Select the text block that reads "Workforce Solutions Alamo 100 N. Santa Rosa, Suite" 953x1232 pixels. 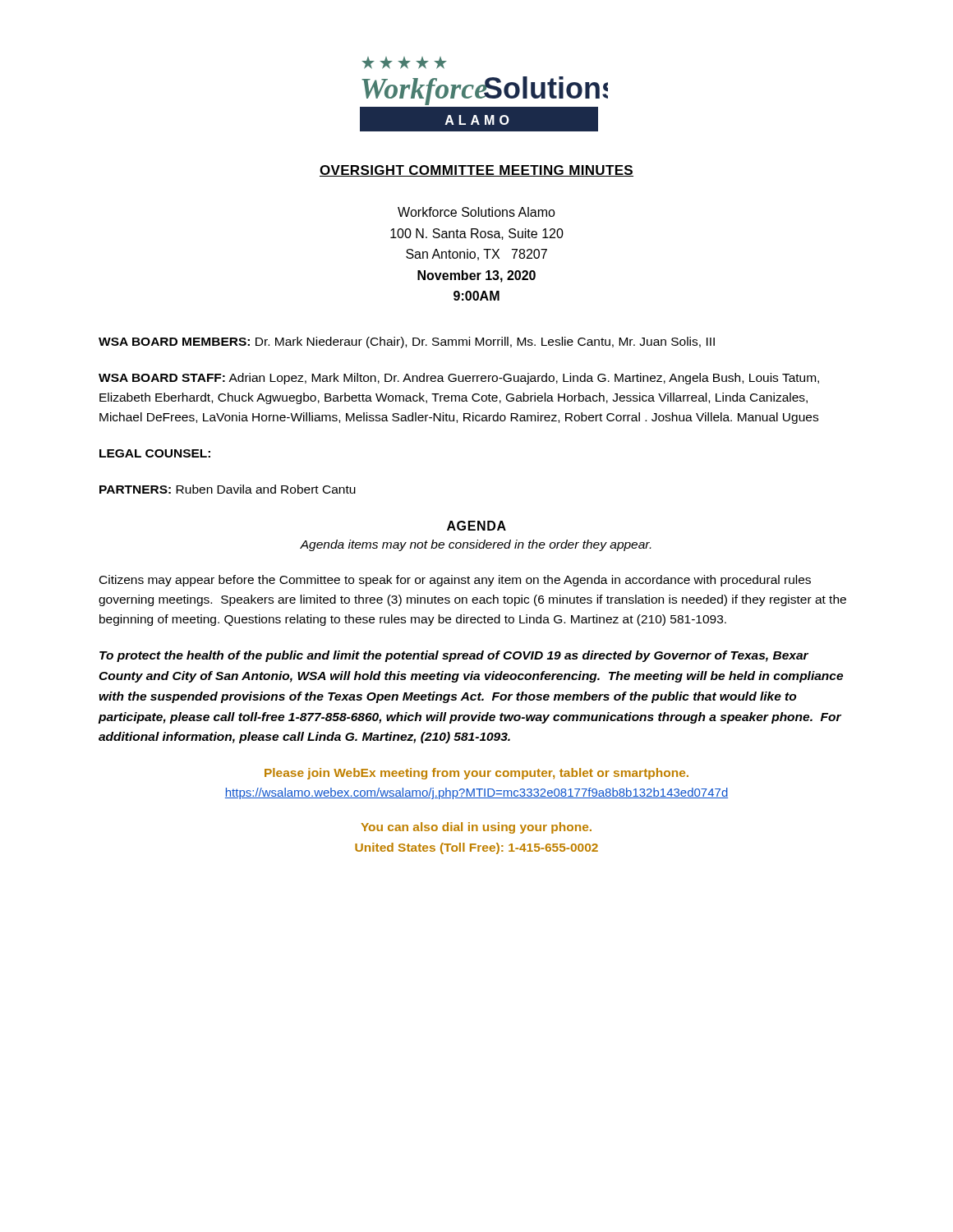click(x=476, y=254)
